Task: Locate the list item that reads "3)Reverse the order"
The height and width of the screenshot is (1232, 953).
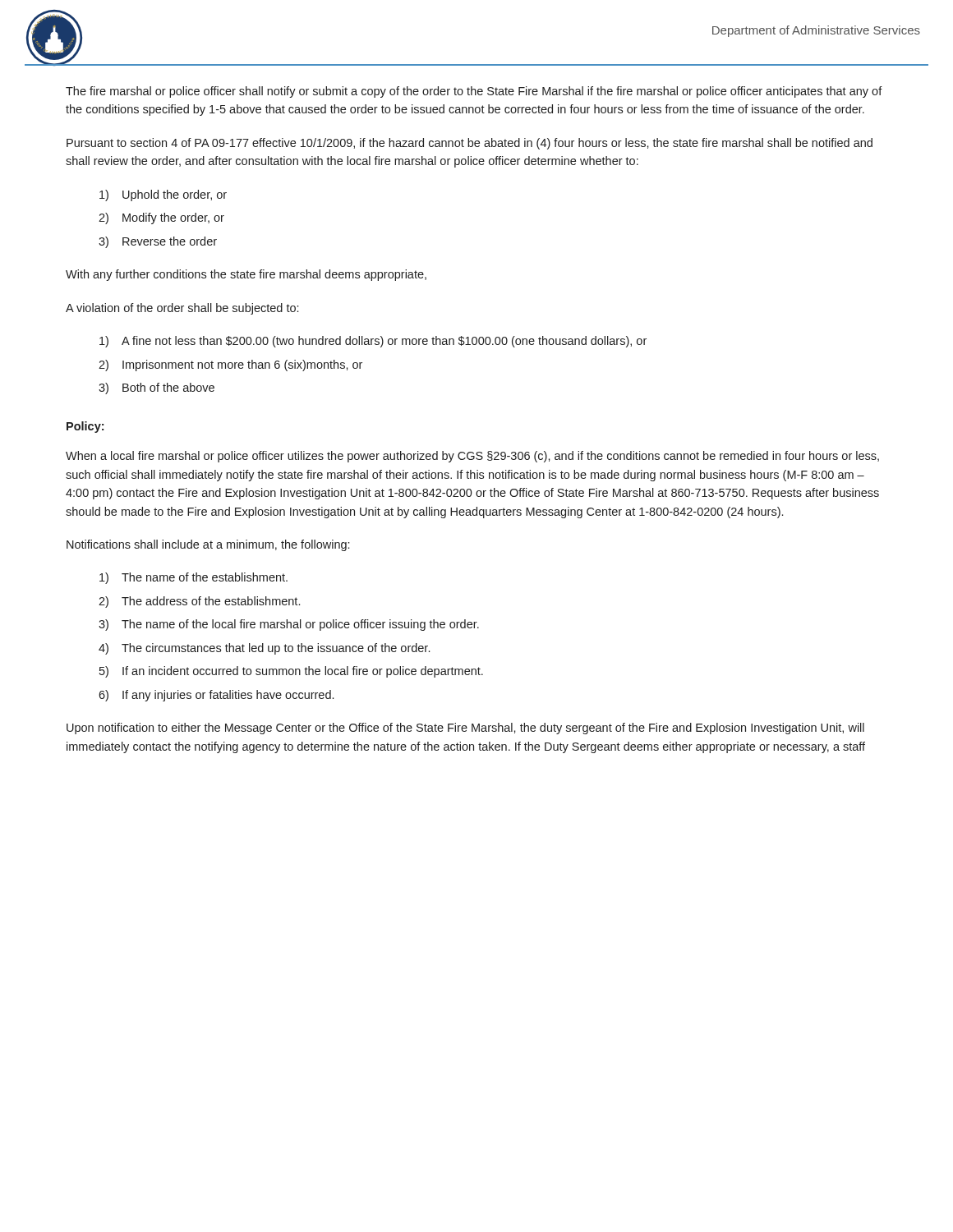Action: [158, 241]
